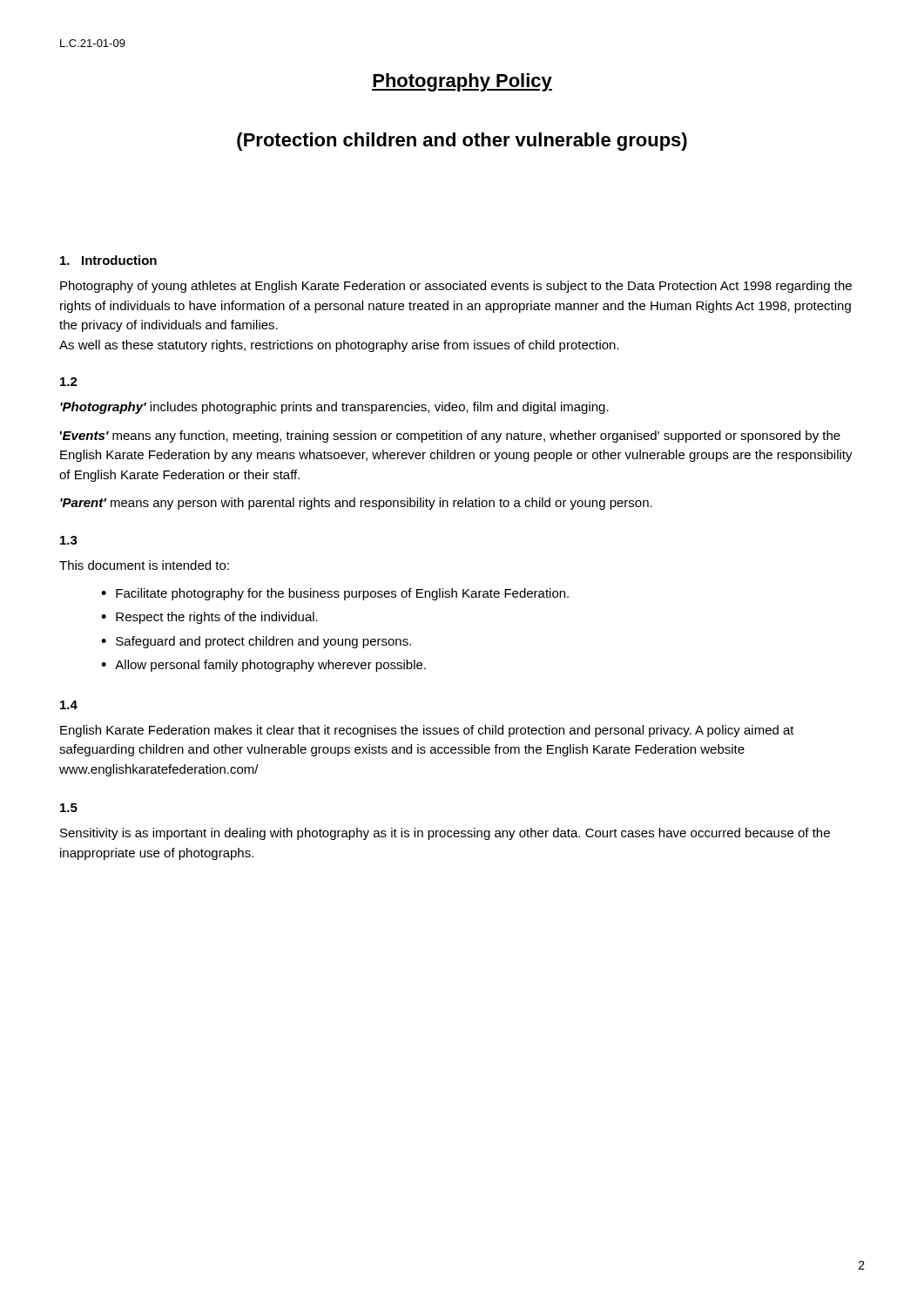The width and height of the screenshot is (924, 1307).
Task: Find the text block containing "'Events' means any function, meeting, training"
Action: click(456, 454)
